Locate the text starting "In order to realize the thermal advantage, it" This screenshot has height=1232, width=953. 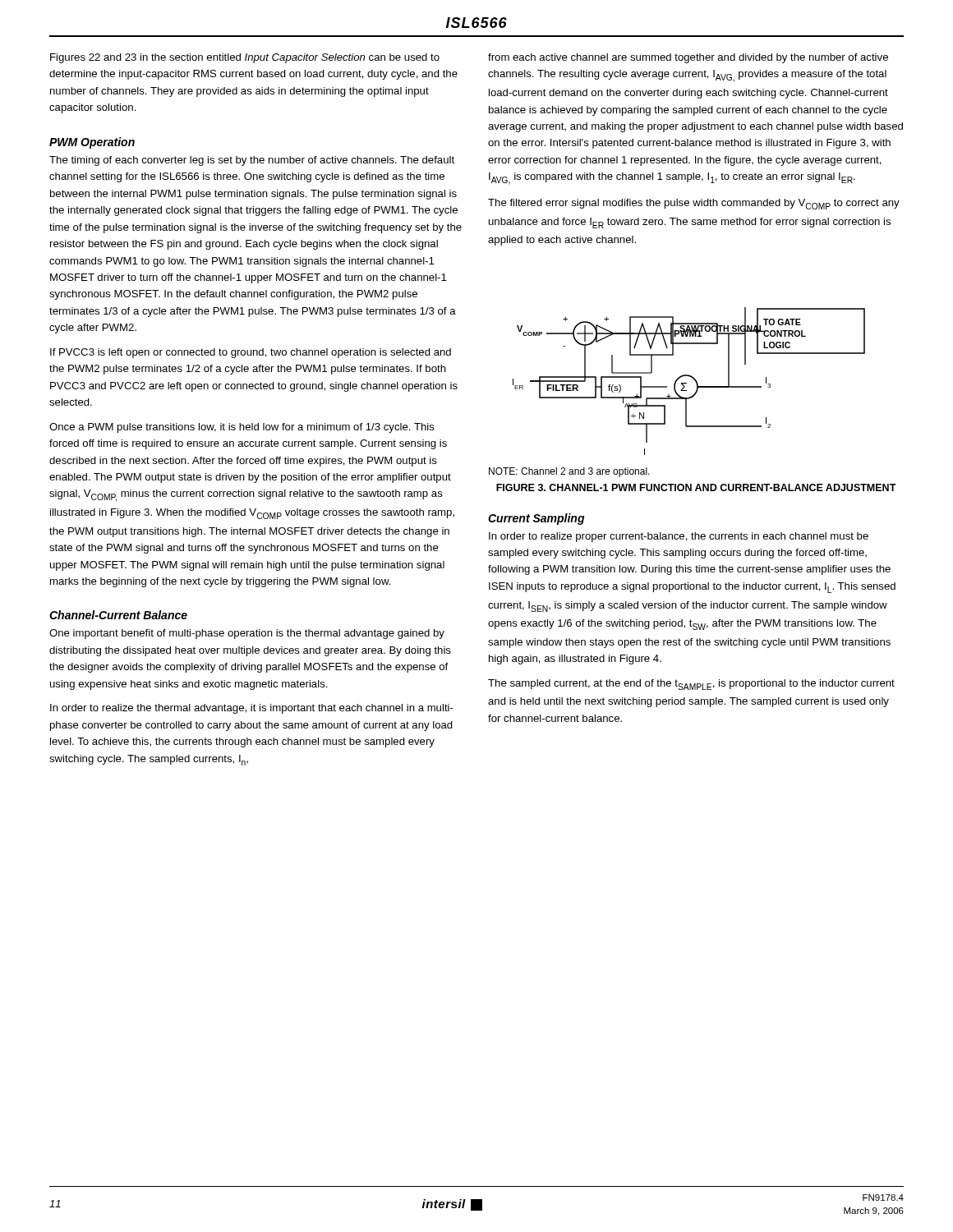tap(251, 734)
